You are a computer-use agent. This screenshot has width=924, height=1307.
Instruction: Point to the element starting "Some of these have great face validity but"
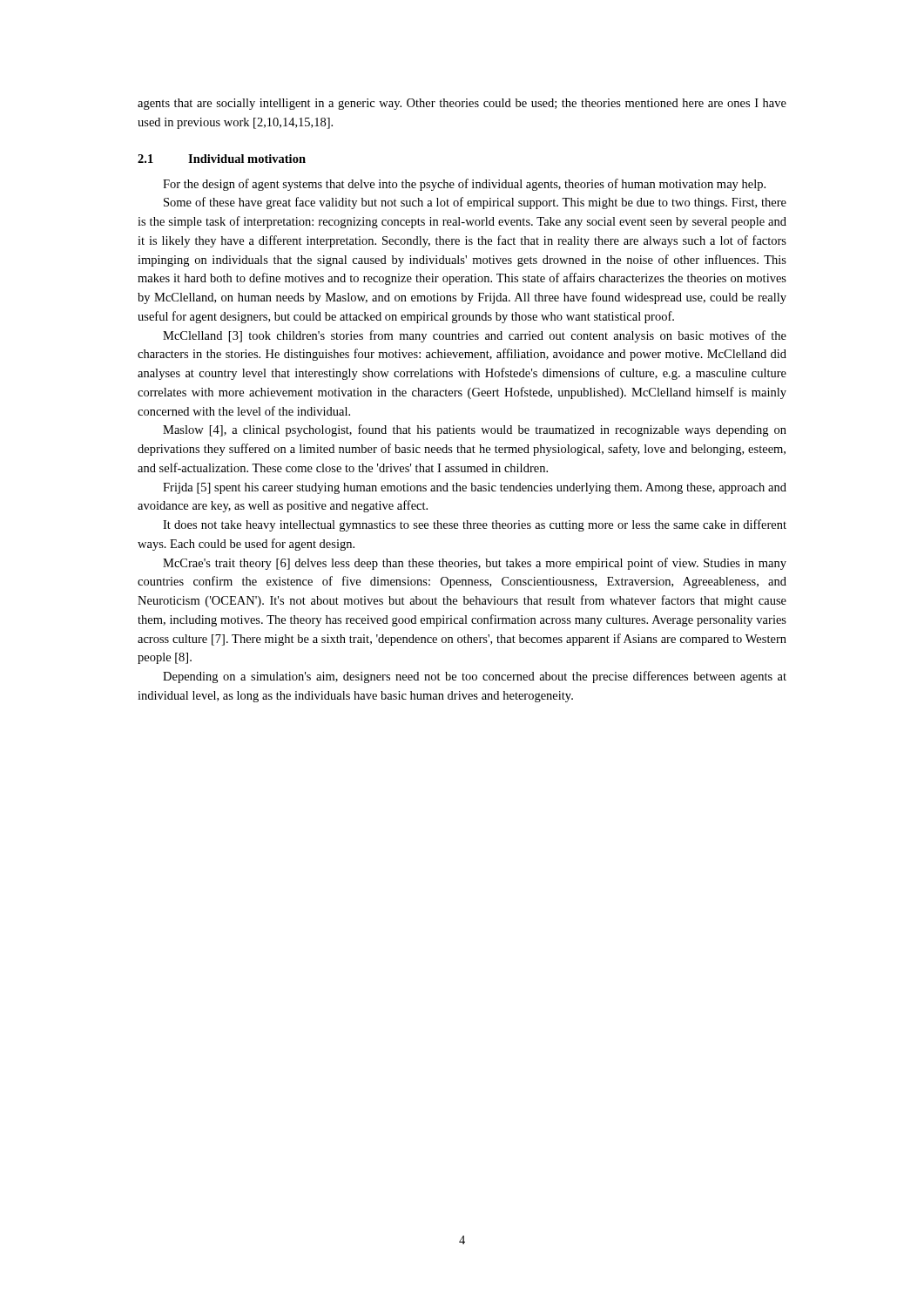pos(462,260)
